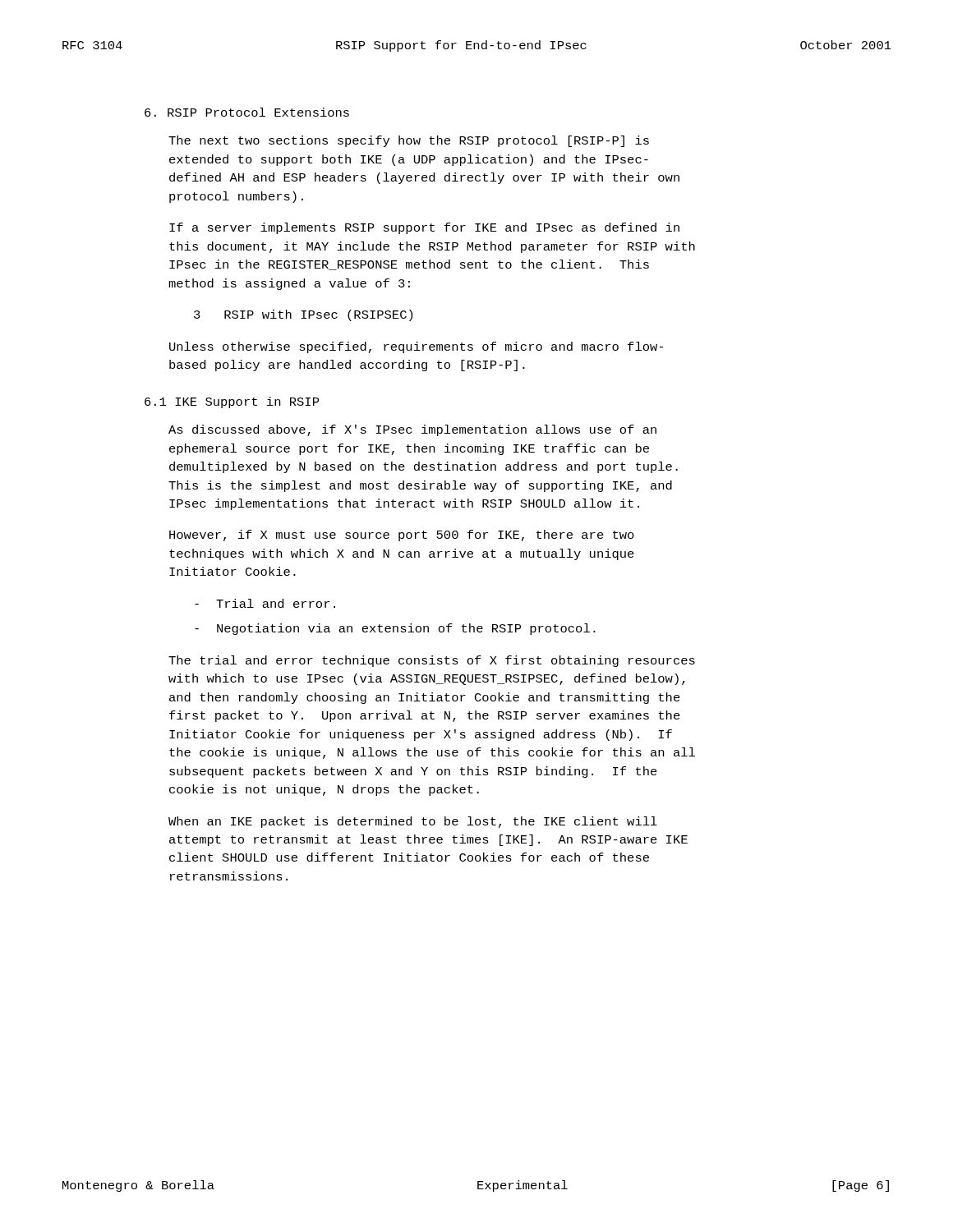Point to the element starting "- Trial and error."
Screen dimensions: 1232x953
[266, 604]
